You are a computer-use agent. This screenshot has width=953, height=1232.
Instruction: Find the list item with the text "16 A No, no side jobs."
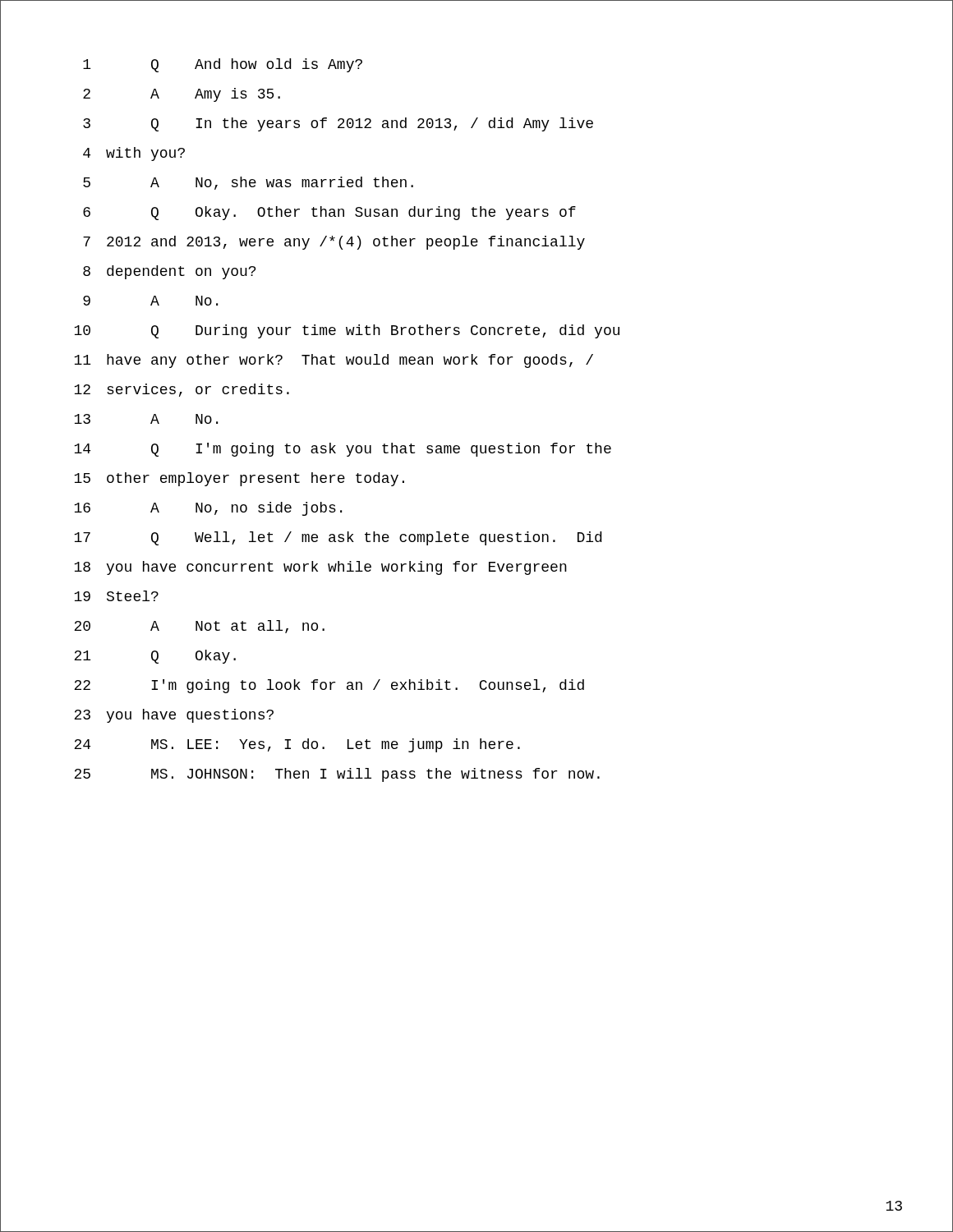click(x=208, y=509)
